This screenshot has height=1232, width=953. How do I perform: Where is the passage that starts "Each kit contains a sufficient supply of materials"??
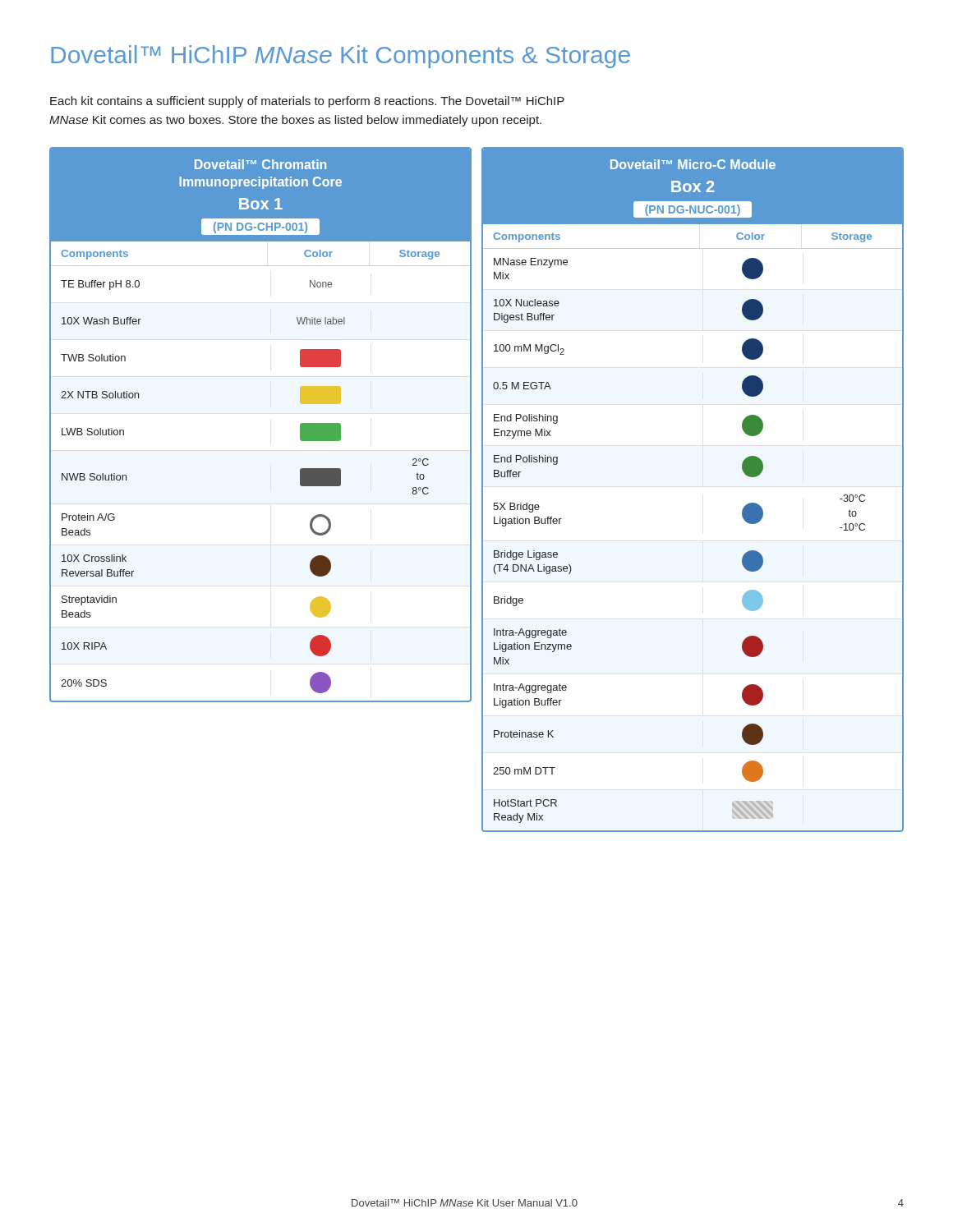coord(460,111)
